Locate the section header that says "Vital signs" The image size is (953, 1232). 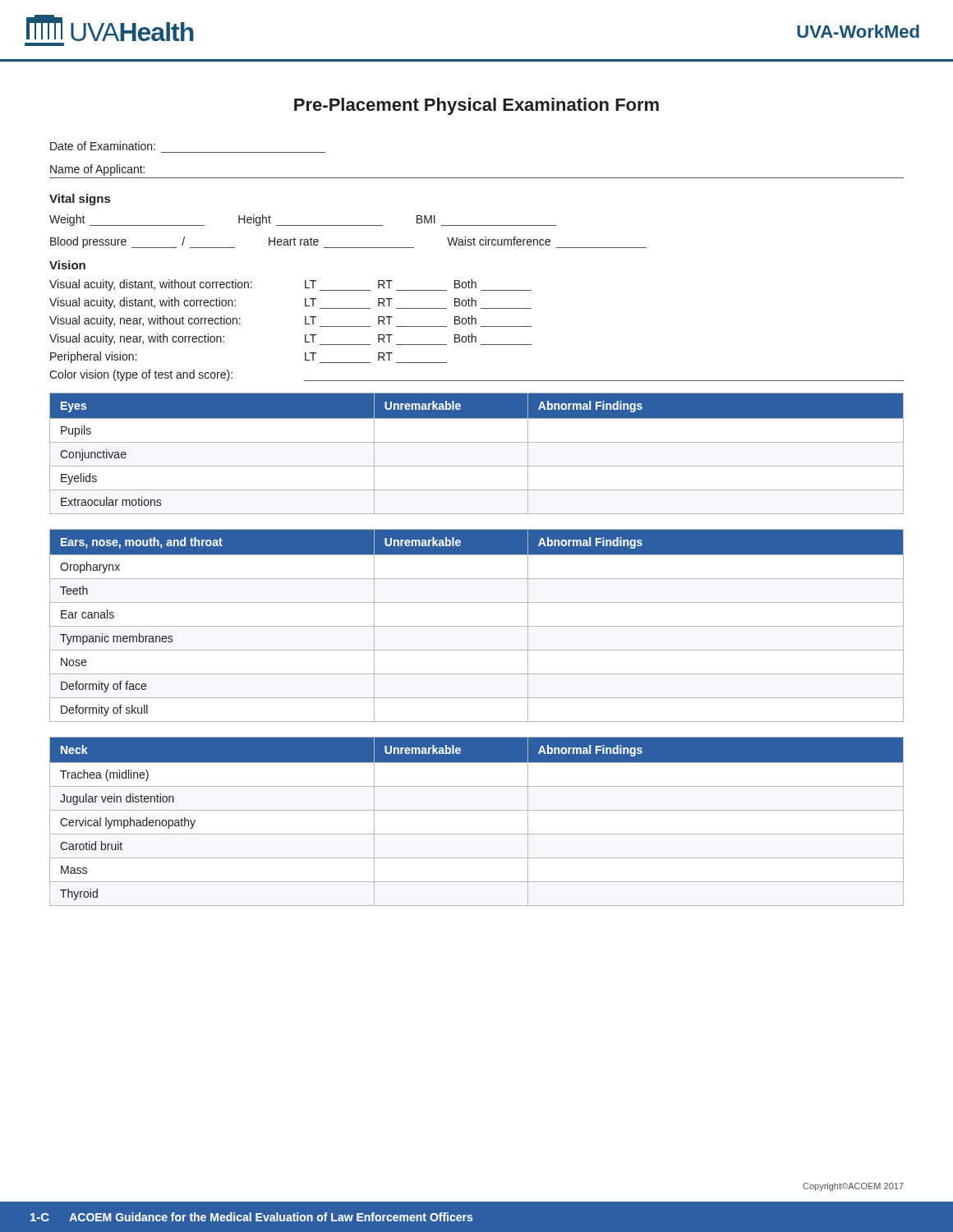pyautogui.click(x=80, y=198)
